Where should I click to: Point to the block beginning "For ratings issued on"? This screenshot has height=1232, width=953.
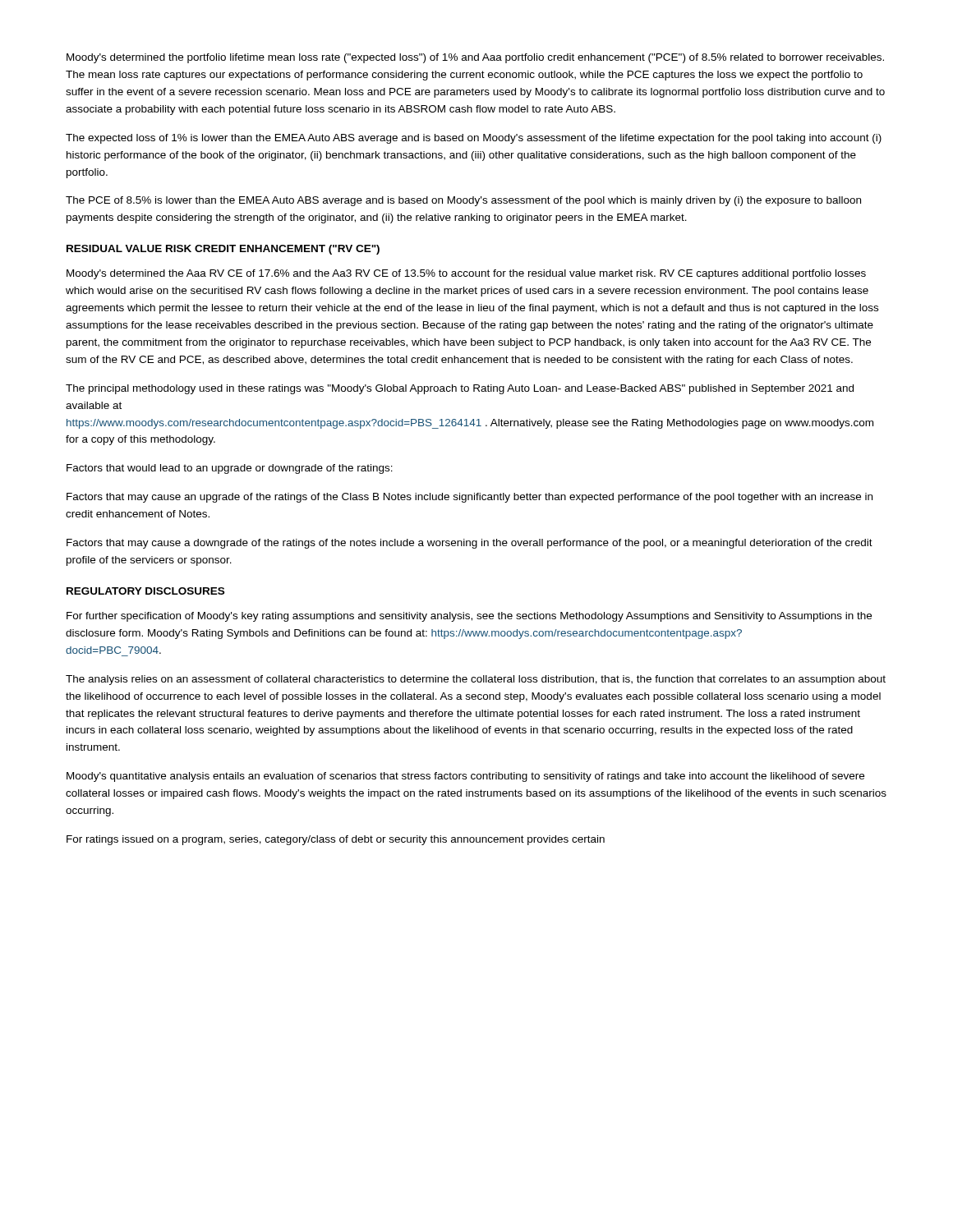(x=335, y=839)
